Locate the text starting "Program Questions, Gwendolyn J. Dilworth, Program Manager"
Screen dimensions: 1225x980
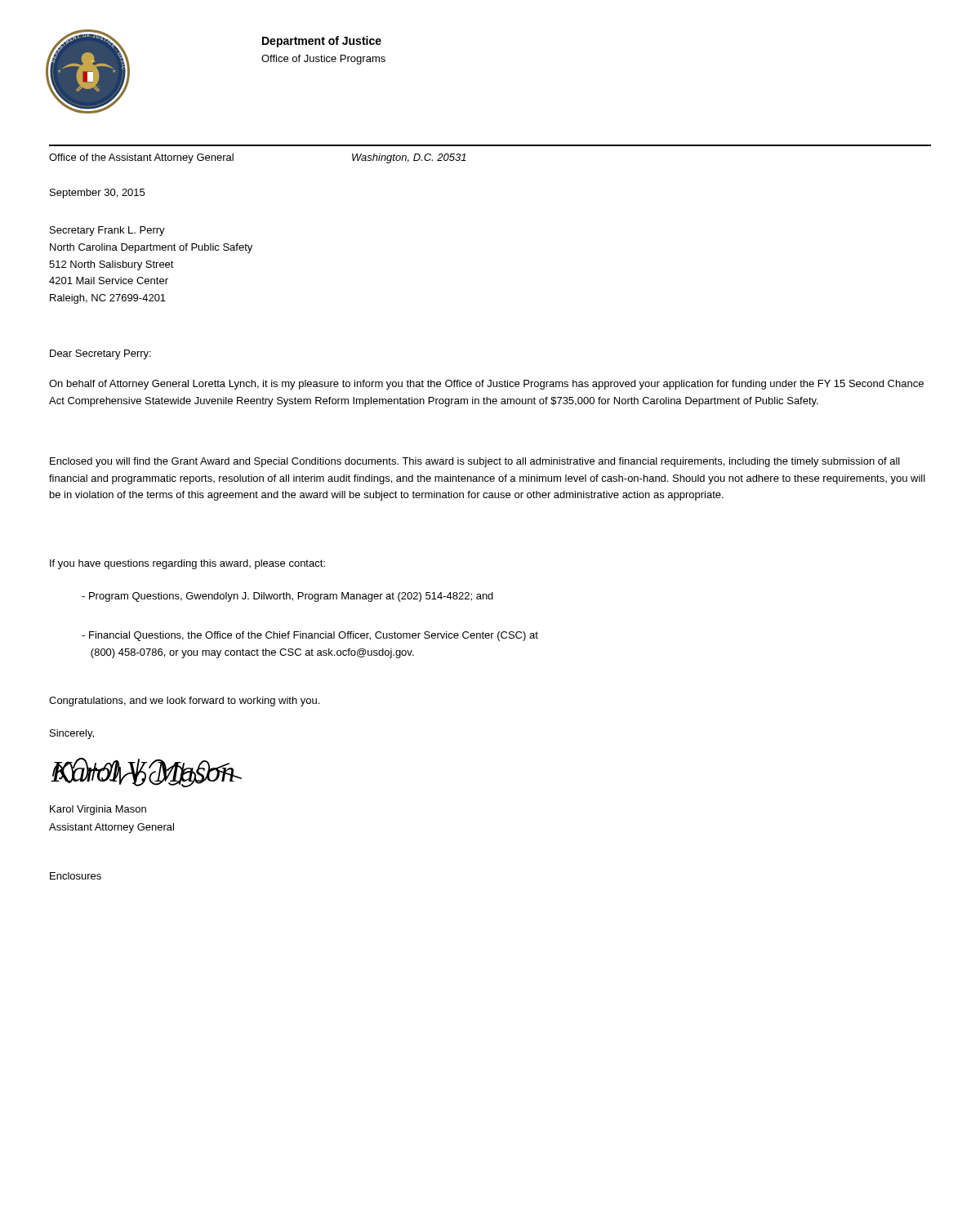coord(288,596)
